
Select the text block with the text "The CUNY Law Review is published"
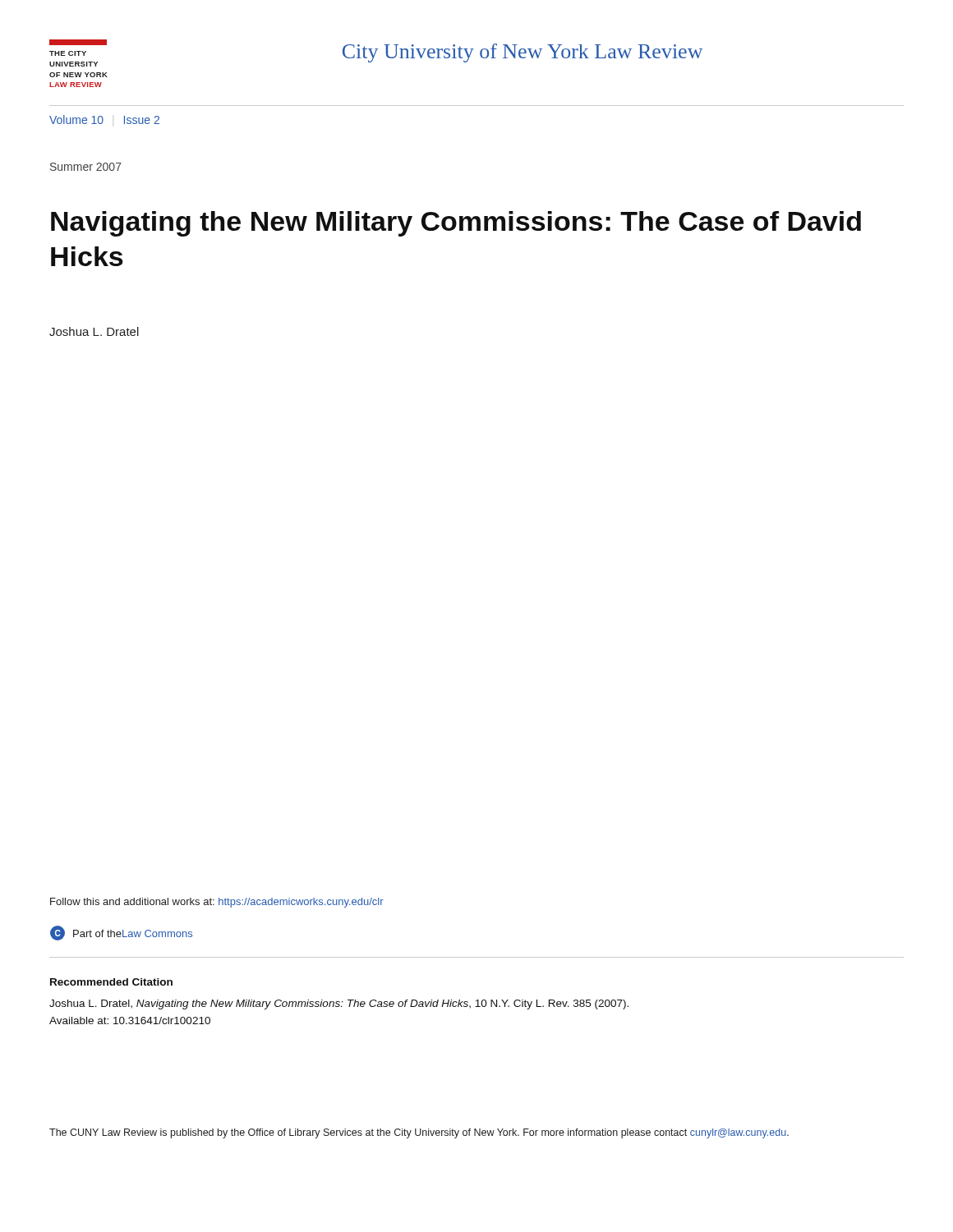(419, 1133)
